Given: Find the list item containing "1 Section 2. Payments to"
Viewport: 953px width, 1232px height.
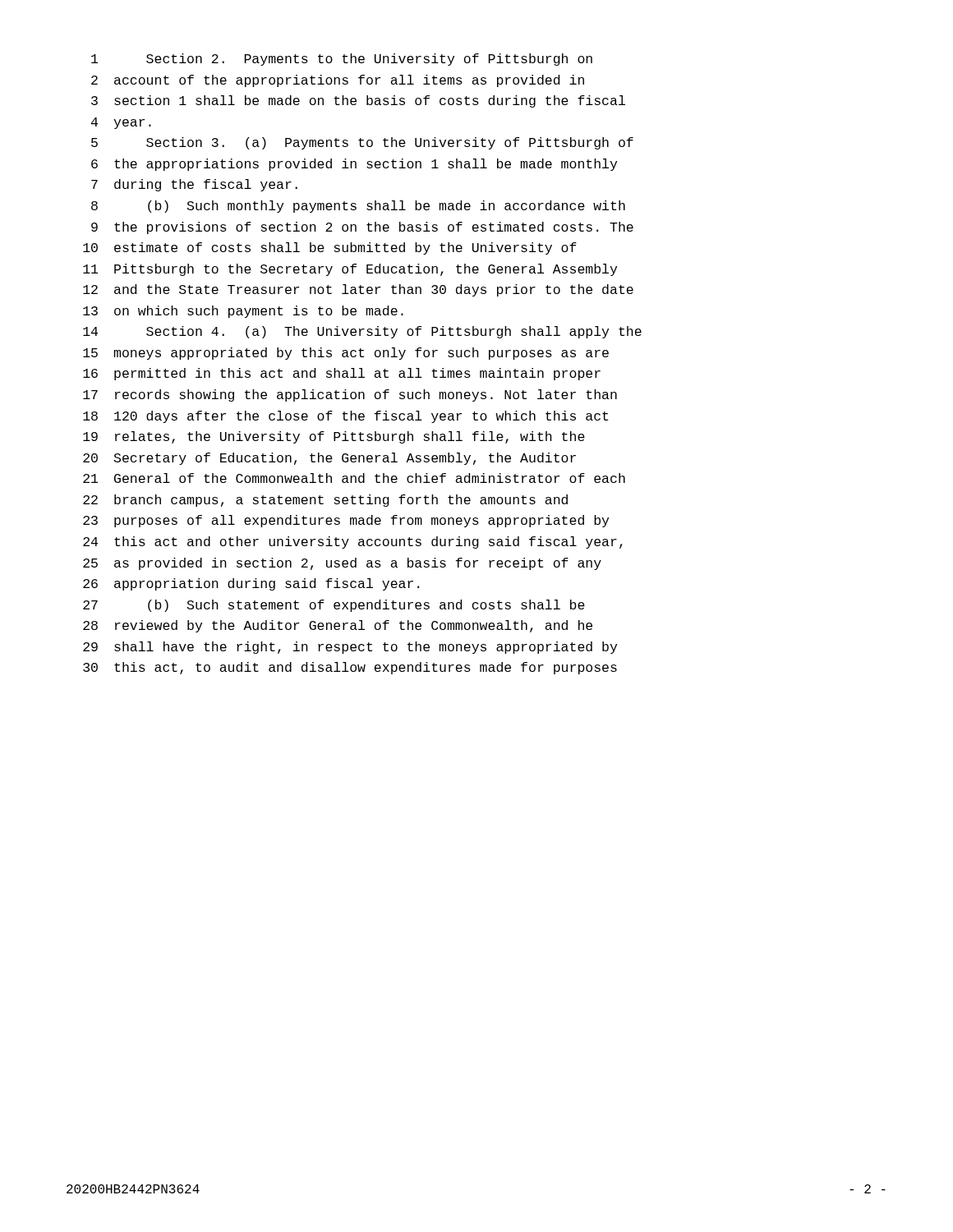Looking at the screenshot, I should [x=476, y=60].
